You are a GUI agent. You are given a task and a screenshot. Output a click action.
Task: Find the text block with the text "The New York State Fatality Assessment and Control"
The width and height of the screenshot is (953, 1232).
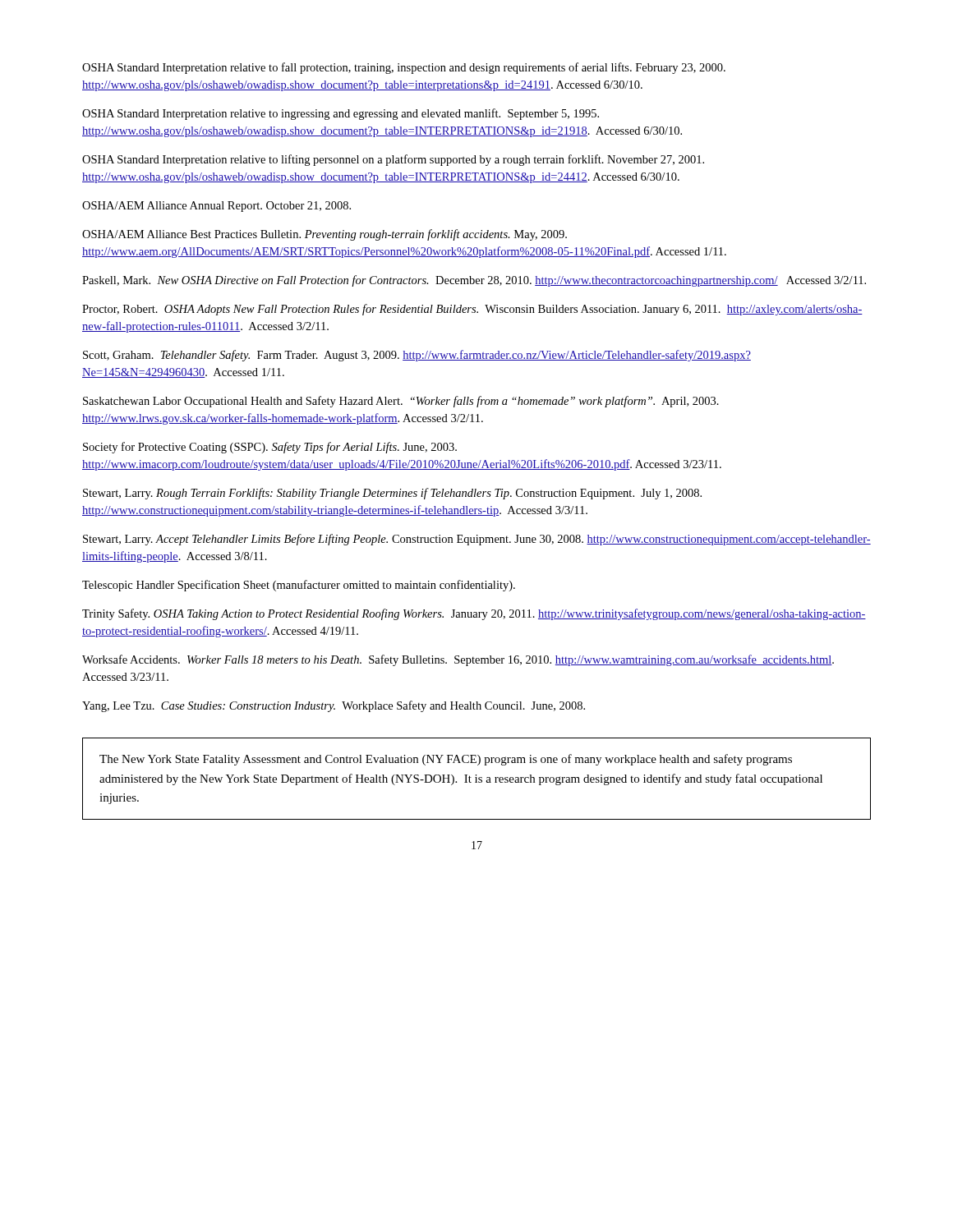[461, 778]
